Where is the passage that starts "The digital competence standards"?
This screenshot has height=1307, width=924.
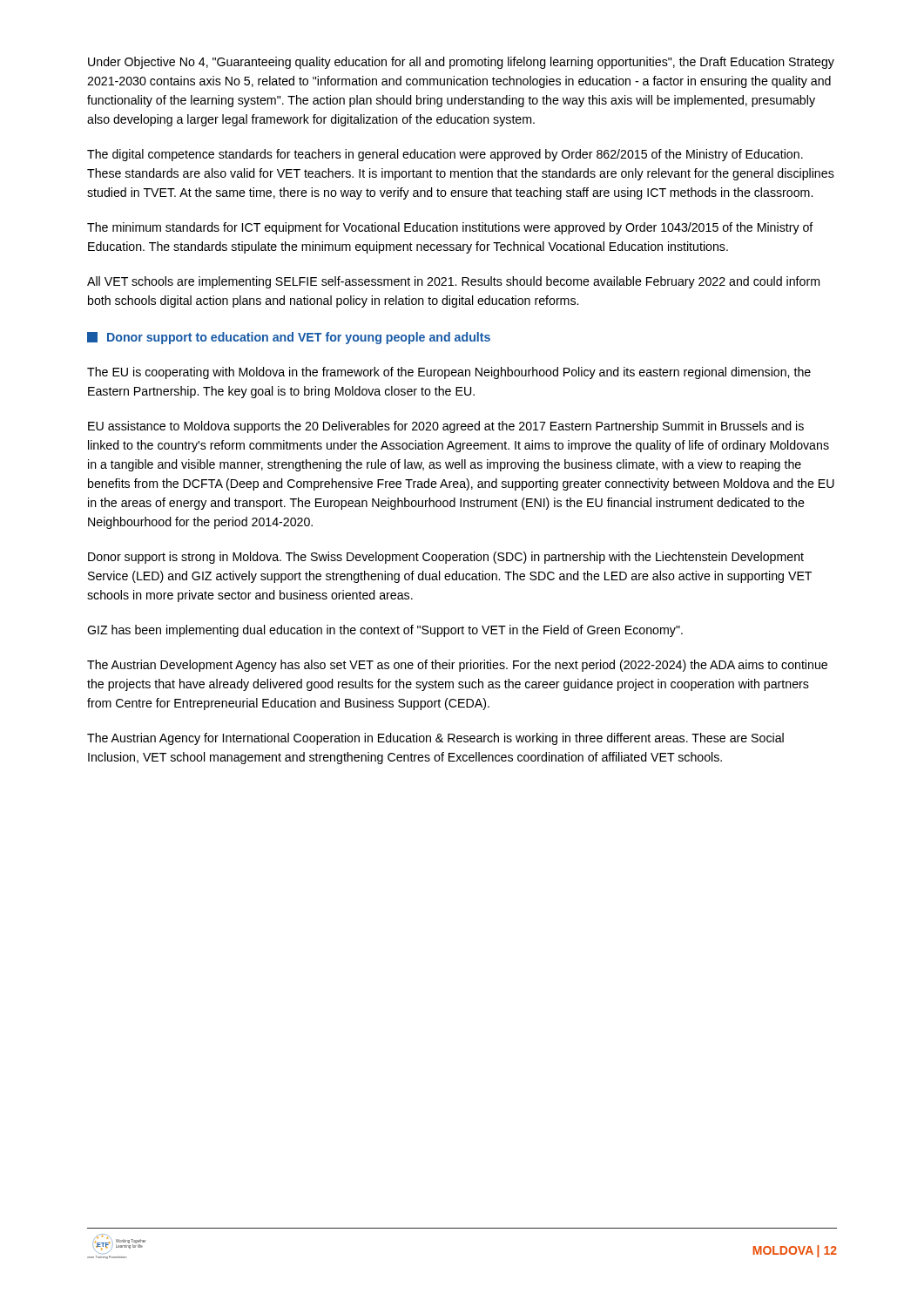461,173
